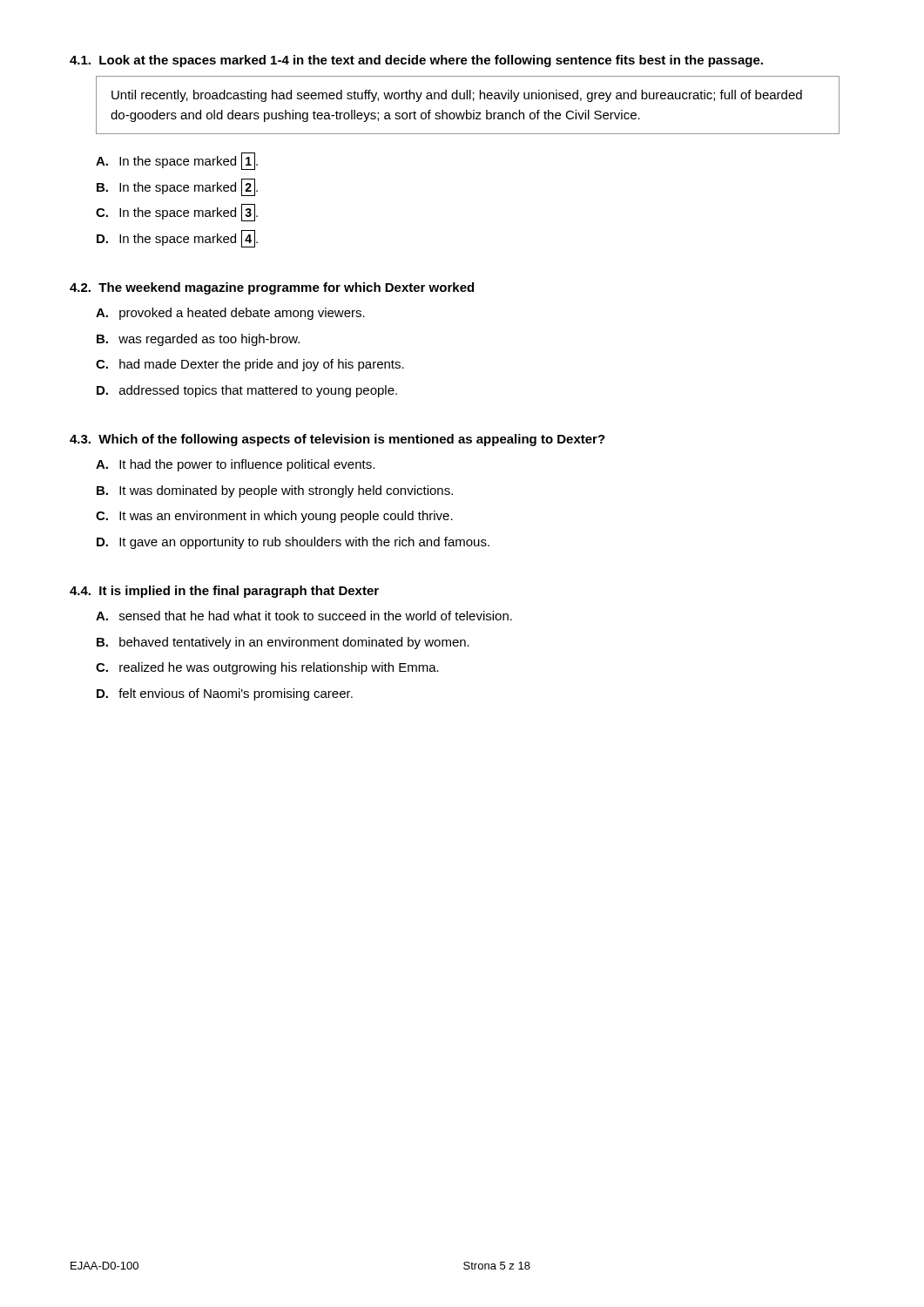924x1307 pixels.
Task: Find the section header on this page that starts "4.3. Which of the"
Action: click(x=337, y=439)
